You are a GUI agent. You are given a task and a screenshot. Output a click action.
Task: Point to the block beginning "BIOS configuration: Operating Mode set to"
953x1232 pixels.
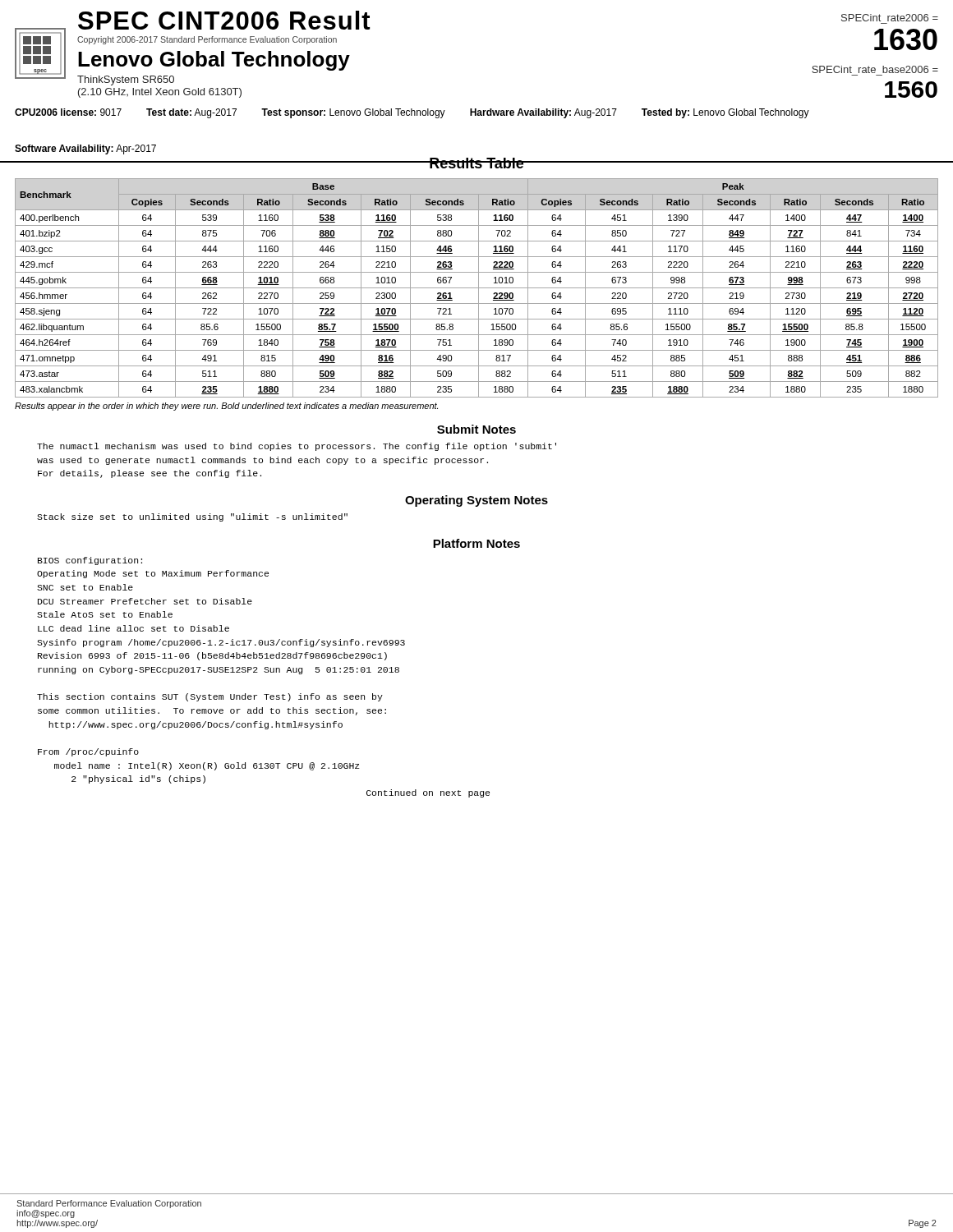point(90,561)
